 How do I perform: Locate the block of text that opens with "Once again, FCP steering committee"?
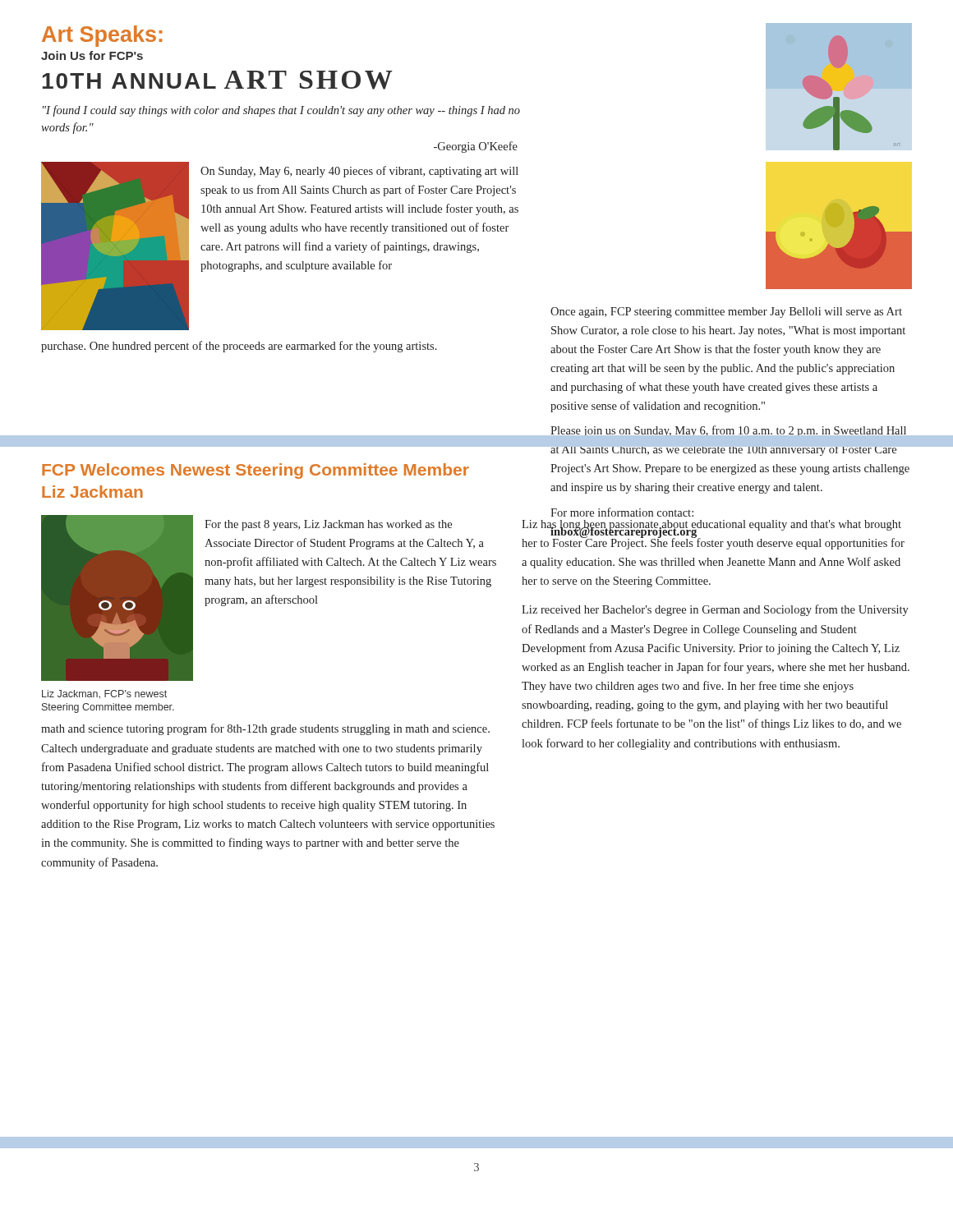(x=728, y=358)
